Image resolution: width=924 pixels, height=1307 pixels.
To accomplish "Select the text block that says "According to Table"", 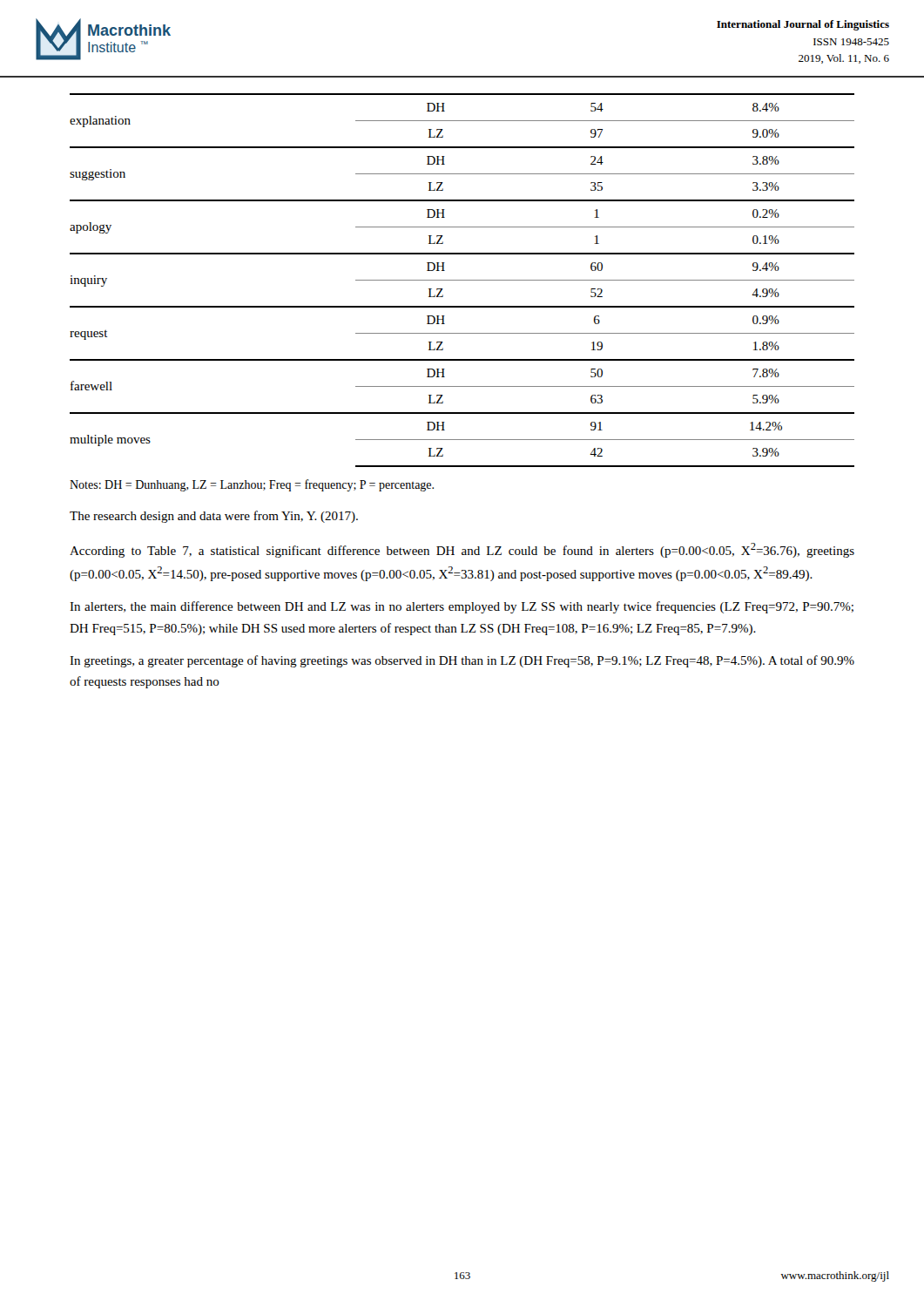I will tap(462, 561).
